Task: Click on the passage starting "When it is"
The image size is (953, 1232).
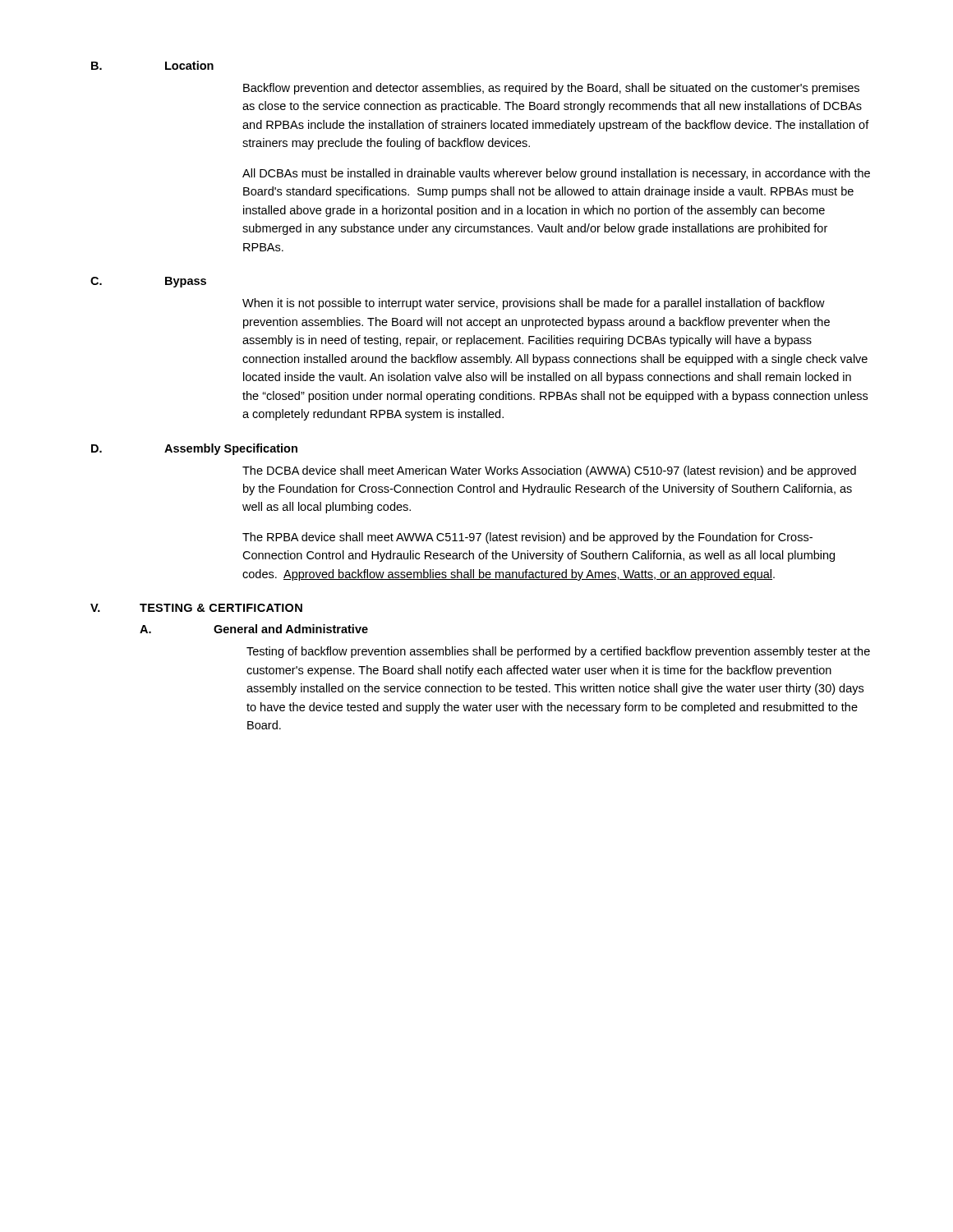Action: coord(555,359)
